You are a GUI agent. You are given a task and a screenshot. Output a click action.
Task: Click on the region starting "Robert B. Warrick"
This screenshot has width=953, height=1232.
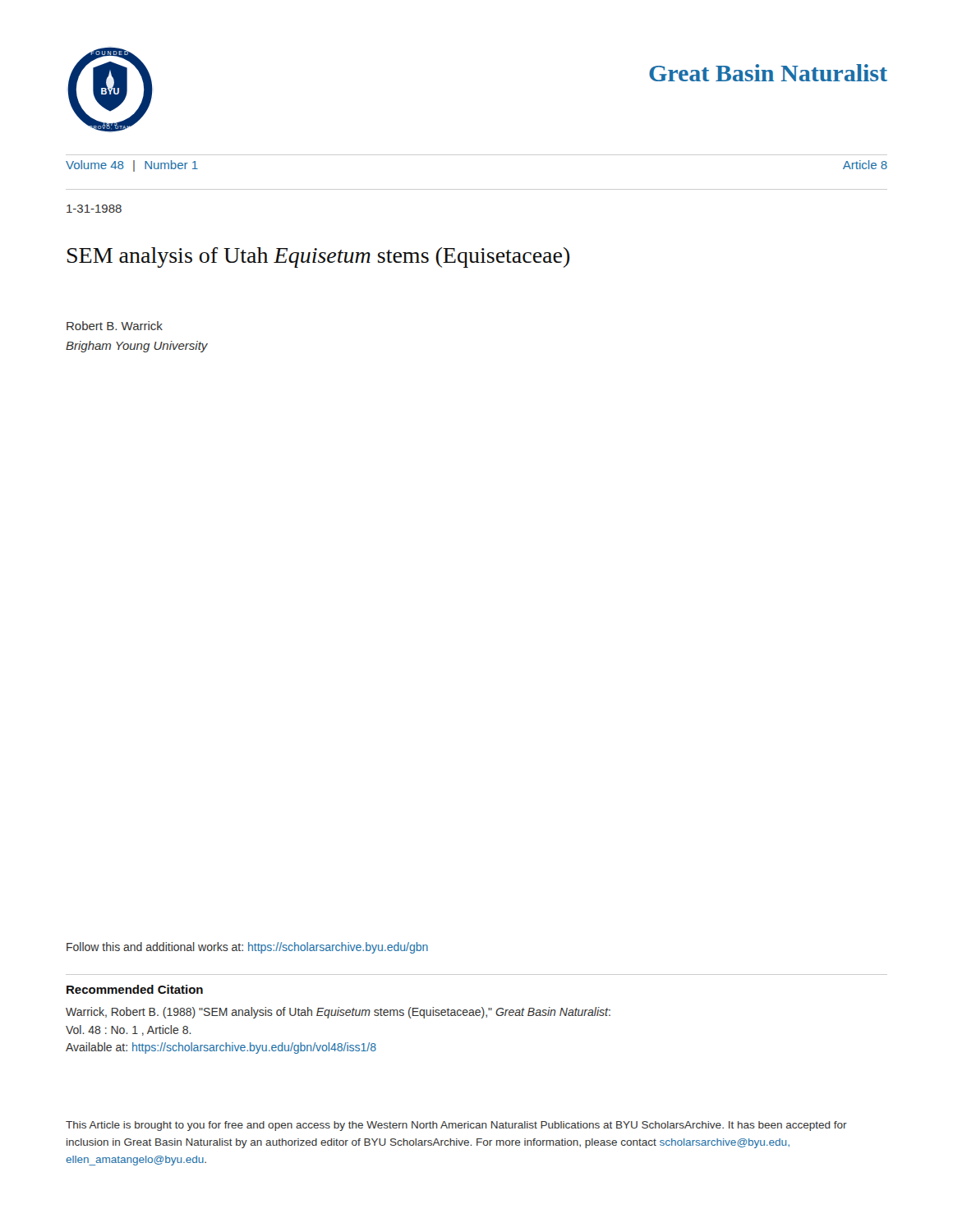[x=114, y=326]
